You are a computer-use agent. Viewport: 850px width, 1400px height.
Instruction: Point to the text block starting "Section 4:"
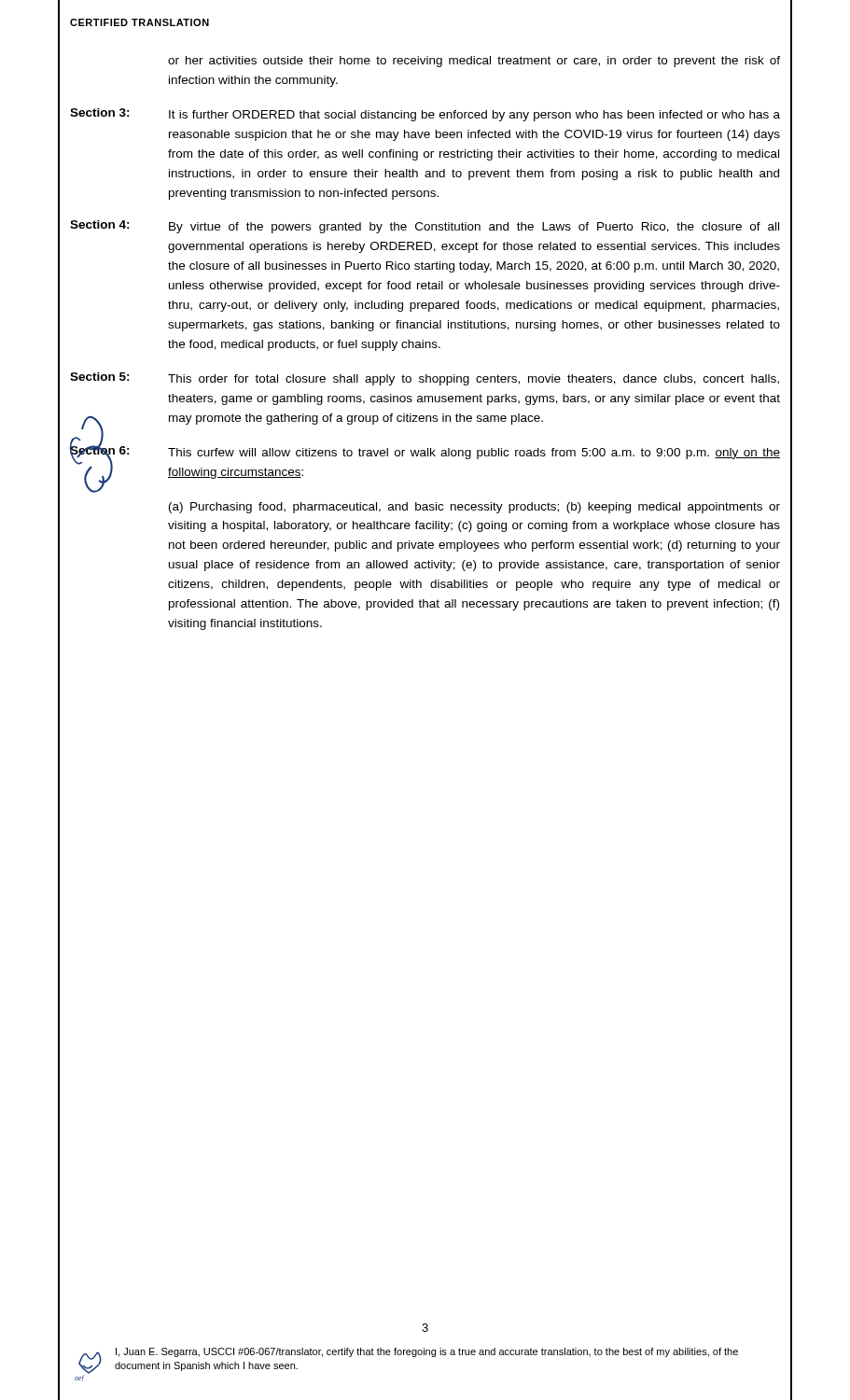100,225
